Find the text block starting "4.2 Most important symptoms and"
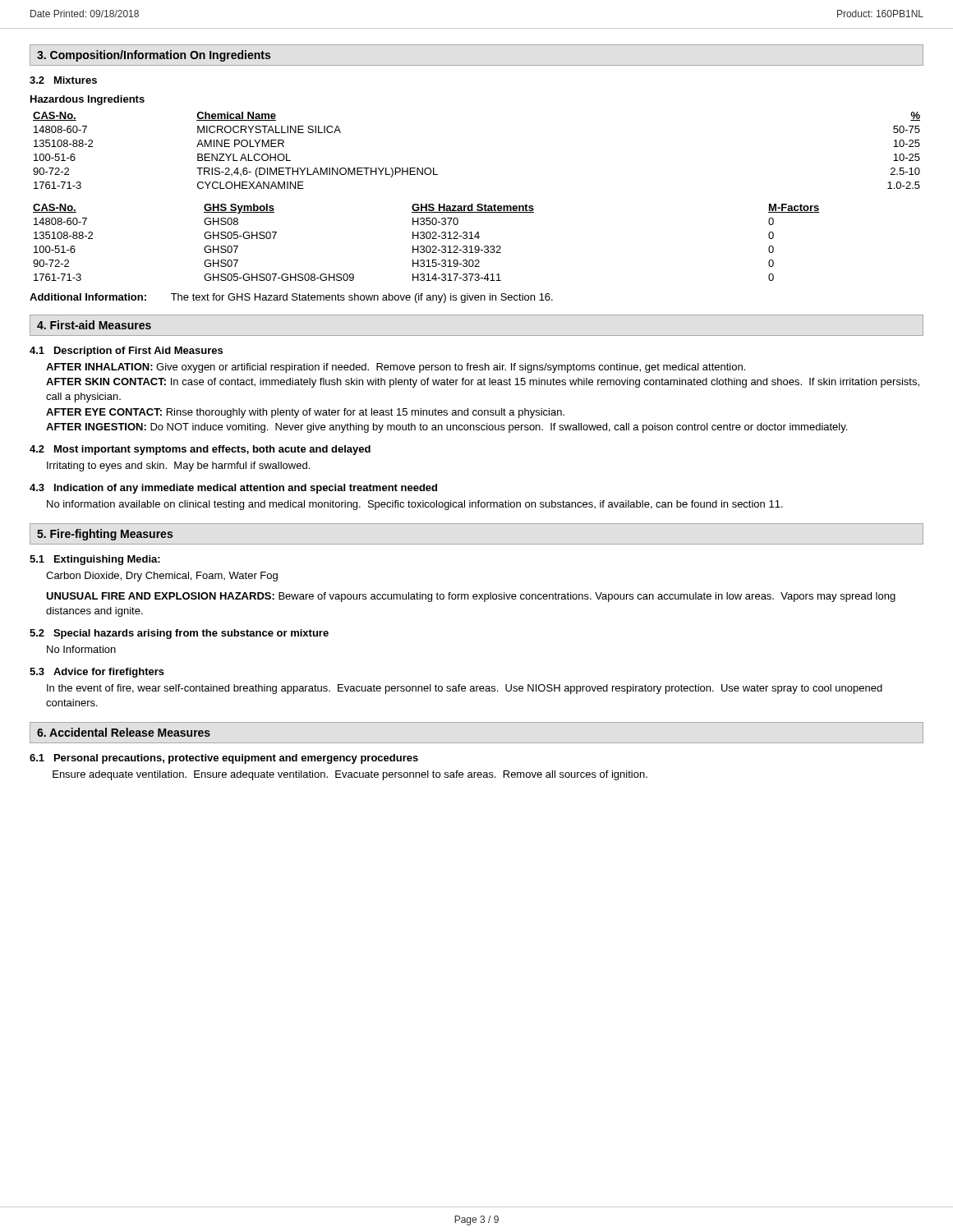This screenshot has height=1232, width=953. point(200,449)
